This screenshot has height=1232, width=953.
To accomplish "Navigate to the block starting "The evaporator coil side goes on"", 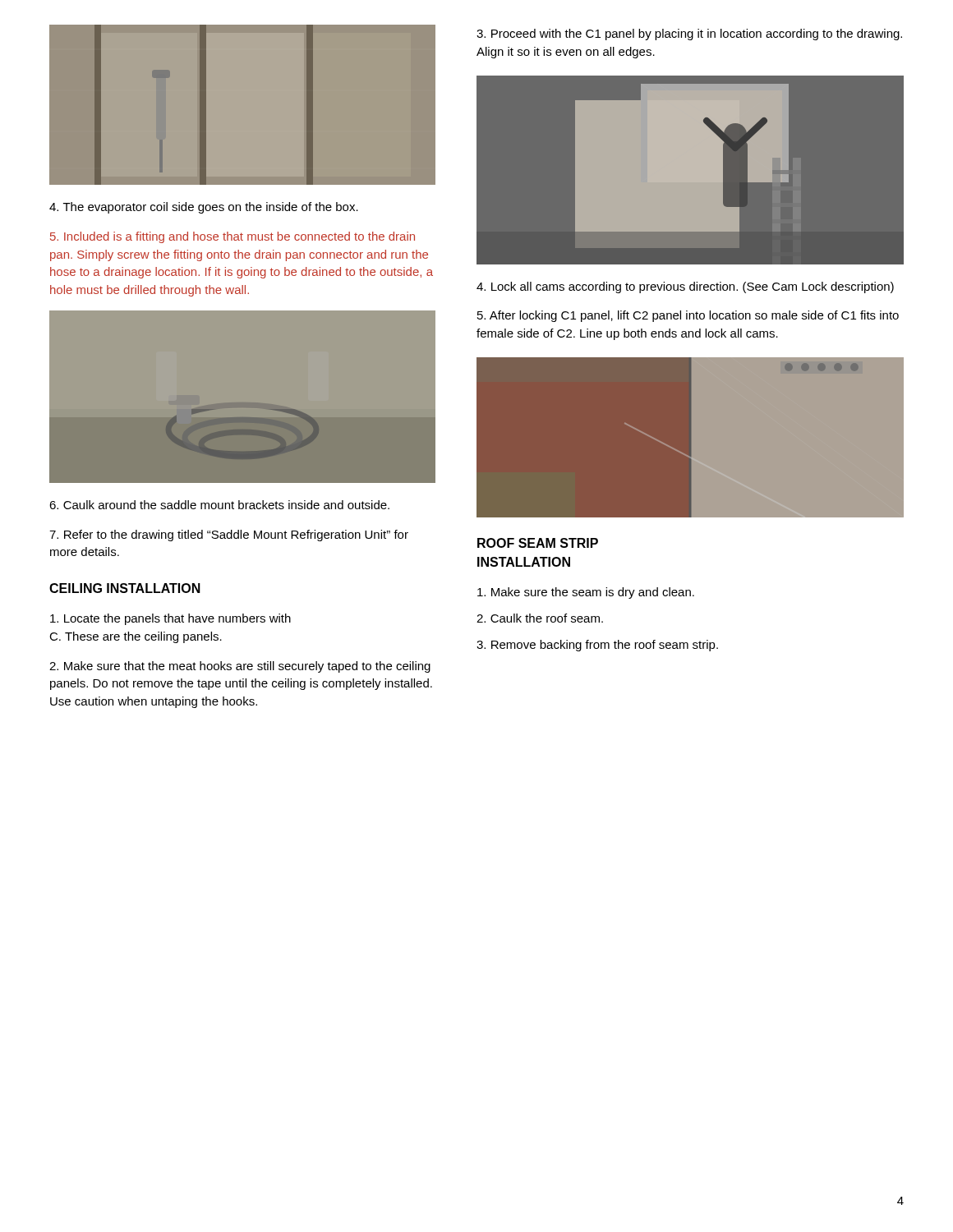I will click(x=242, y=207).
